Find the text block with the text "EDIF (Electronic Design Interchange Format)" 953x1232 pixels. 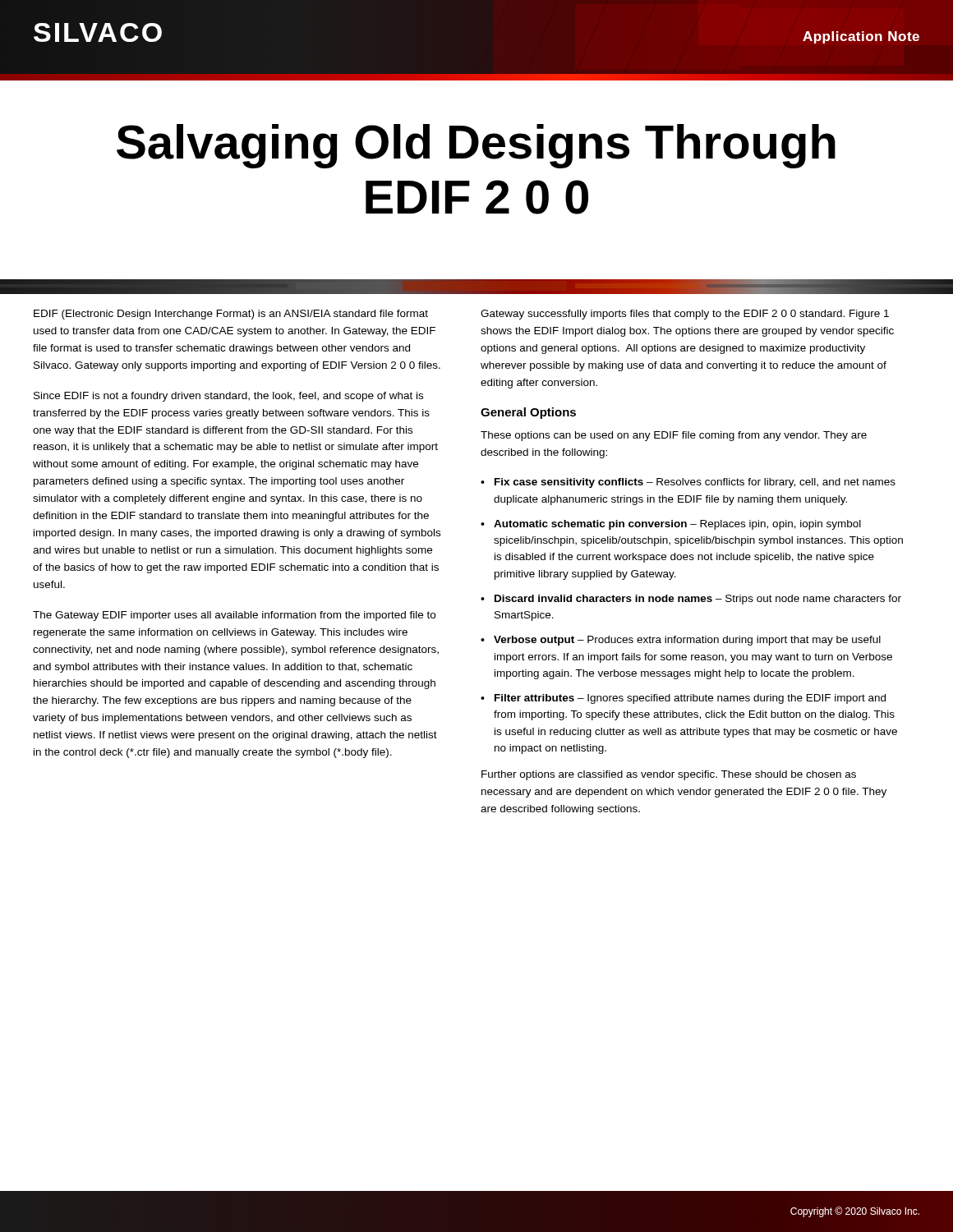(x=237, y=339)
